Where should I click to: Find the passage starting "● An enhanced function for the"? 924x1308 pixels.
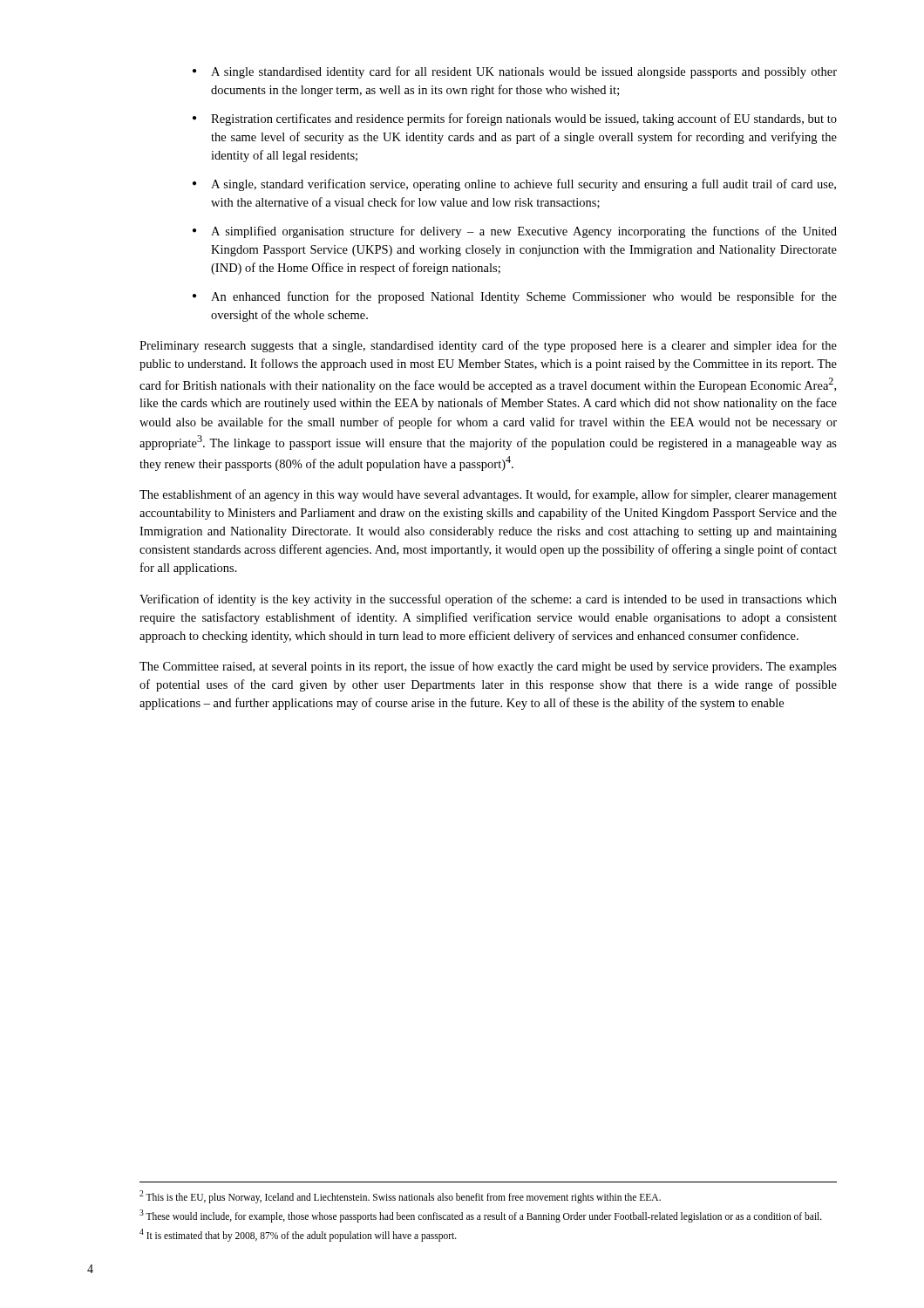click(x=514, y=306)
